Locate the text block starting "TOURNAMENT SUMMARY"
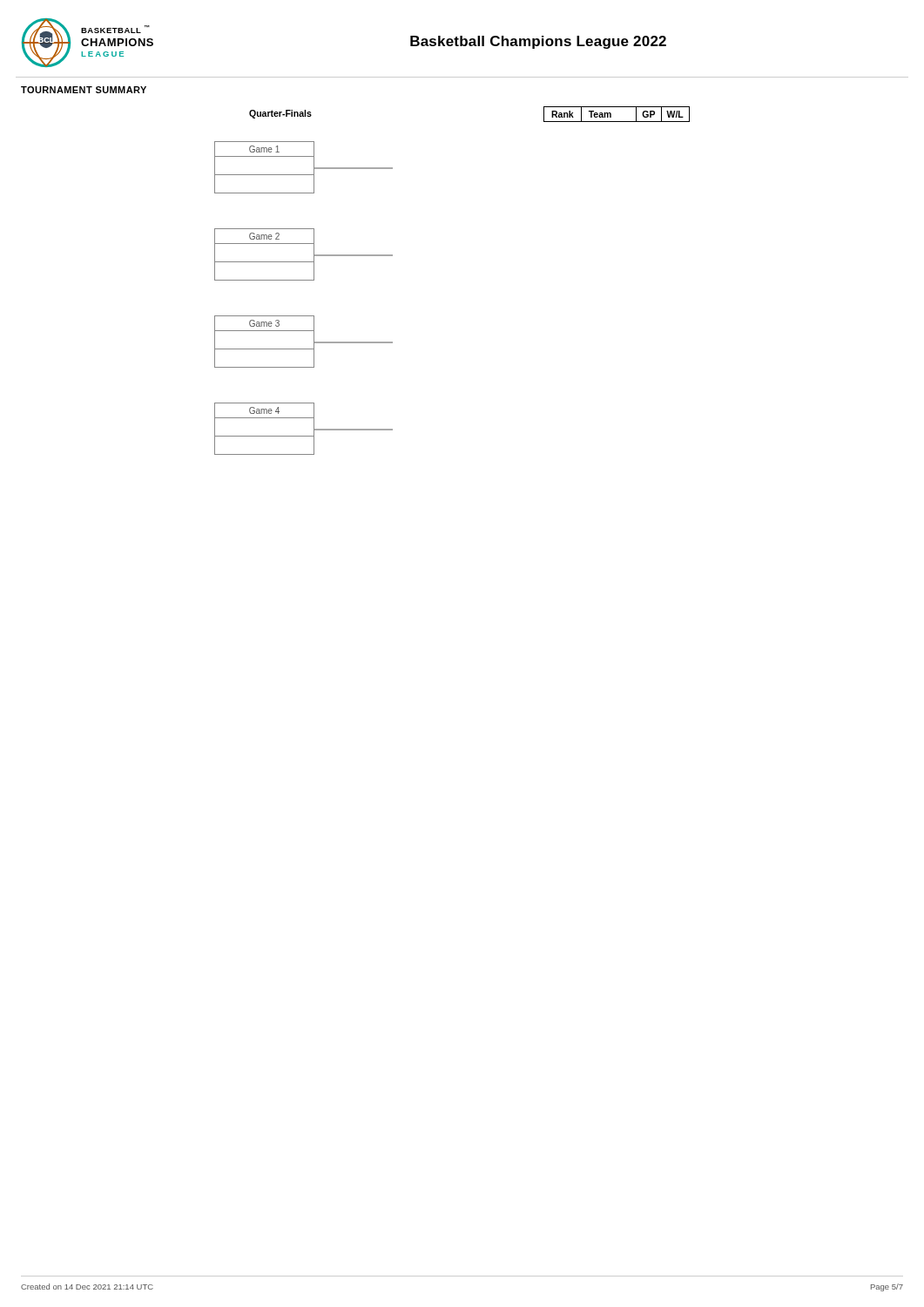Image resolution: width=924 pixels, height=1307 pixels. 84,90
